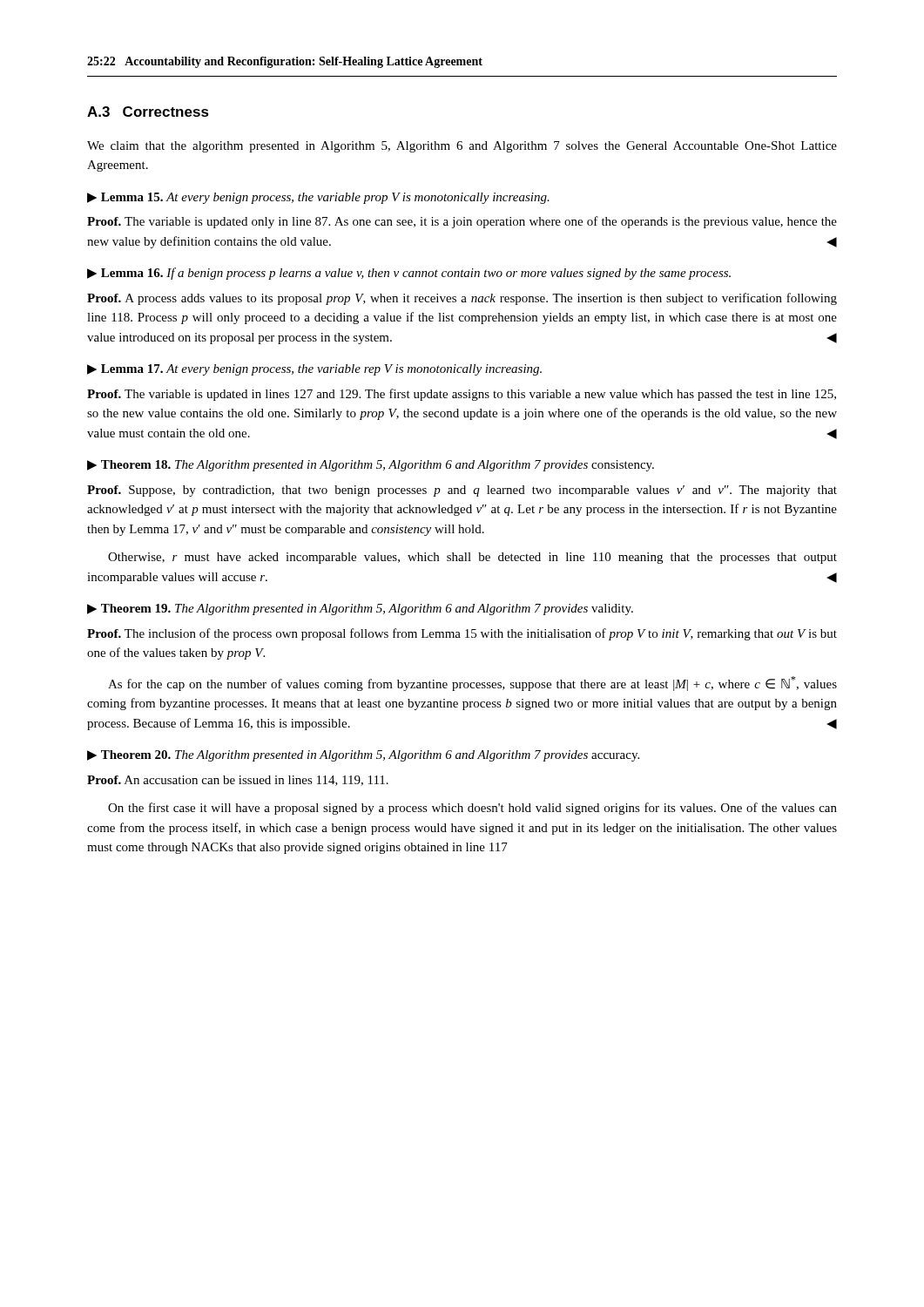Click on the element starting "Proof. The inclusion of the"
924x1307 pixels.
[x=462, y=678]
